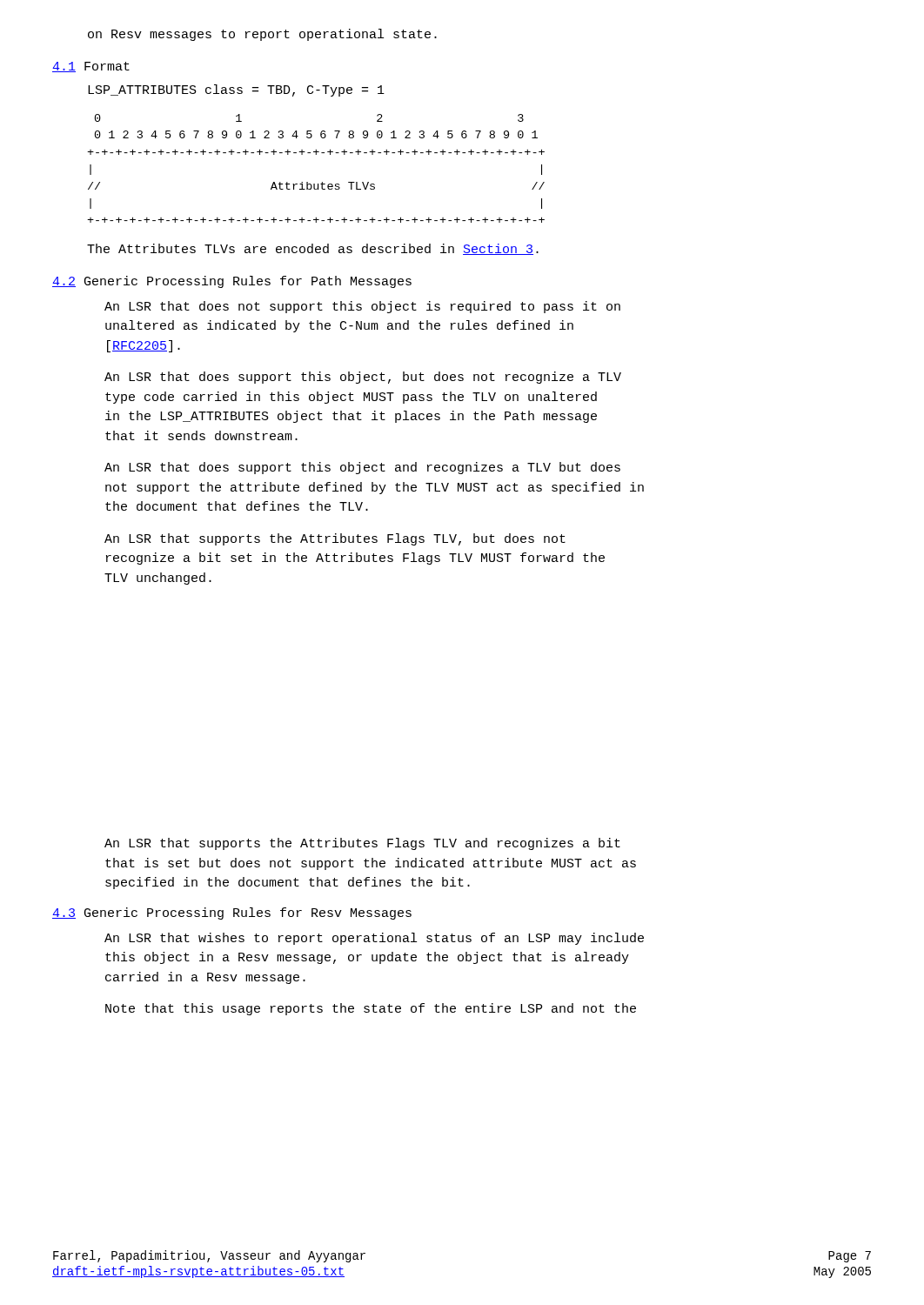Screen dimensions: 1305x924
Task: Select the block starting "LSP_ATTRIBUTES class = TBD, C-Type = 1"
Action: click(x=236, y=91)
